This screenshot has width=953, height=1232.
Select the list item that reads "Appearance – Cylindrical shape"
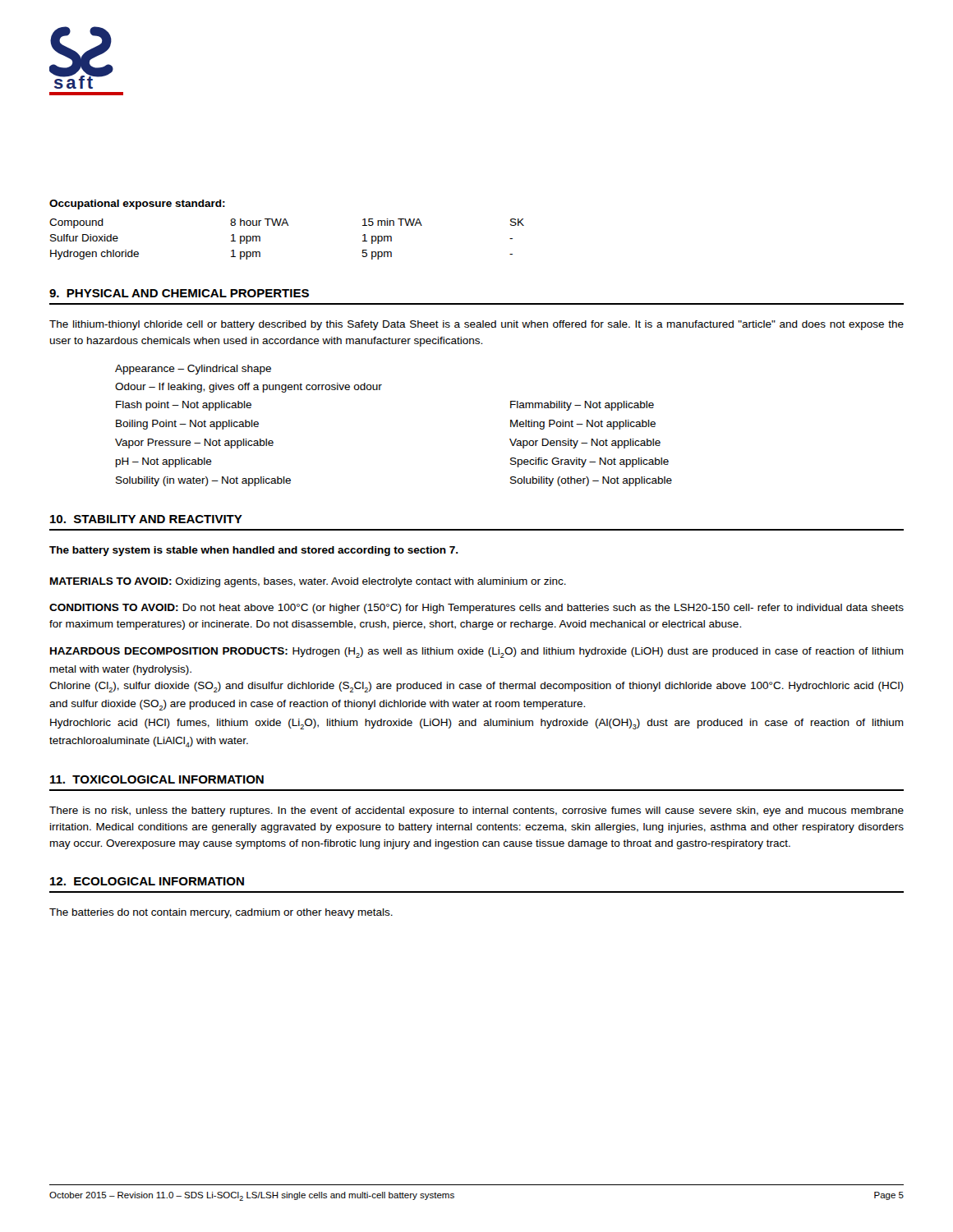193,368
